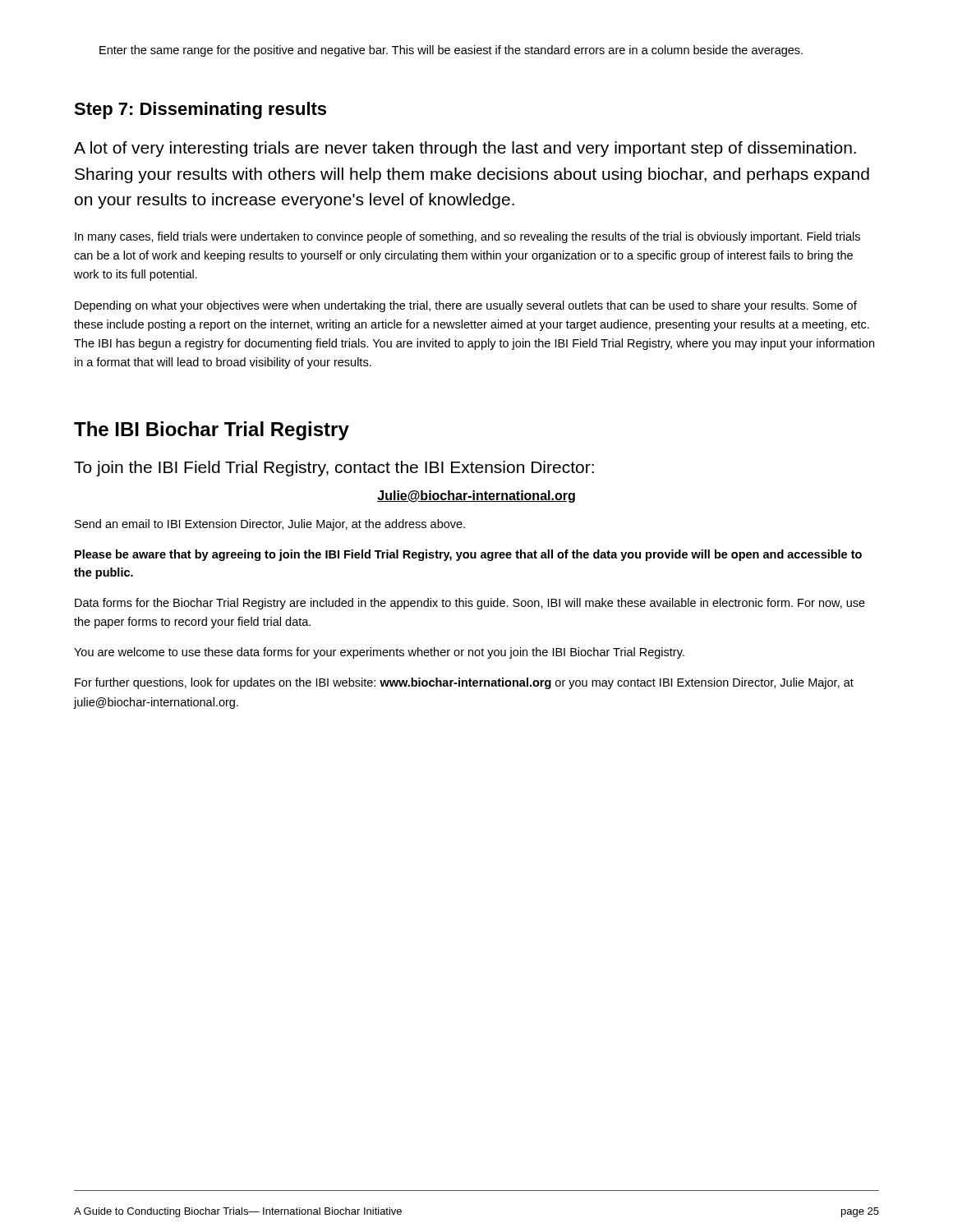Select the text block that reads "You are welcome to use"
Image resolution: width=953 pixels, height=1232 pixels.
(x=380, y=652)
